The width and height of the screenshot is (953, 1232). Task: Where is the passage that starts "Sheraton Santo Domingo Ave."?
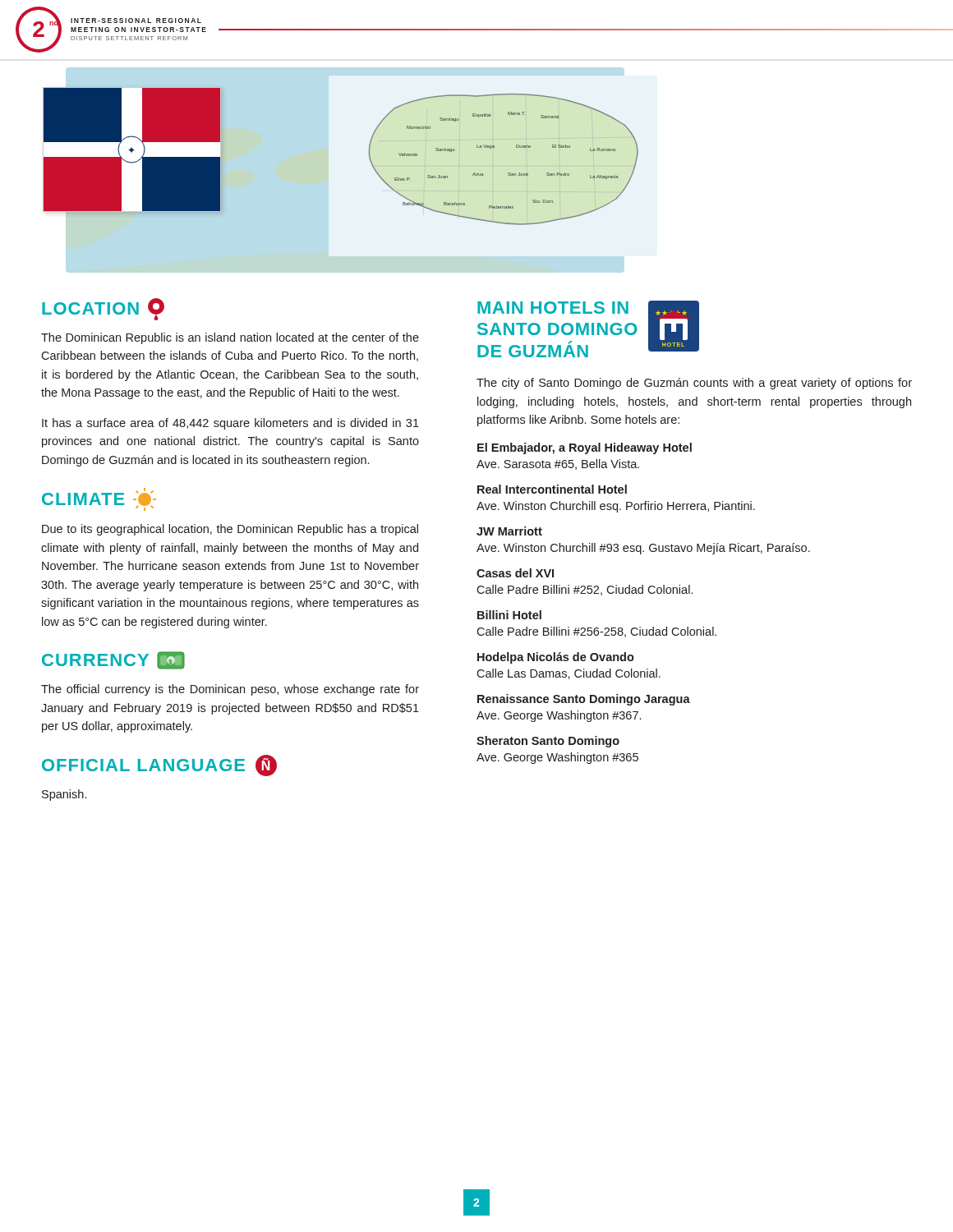(548, 742)
